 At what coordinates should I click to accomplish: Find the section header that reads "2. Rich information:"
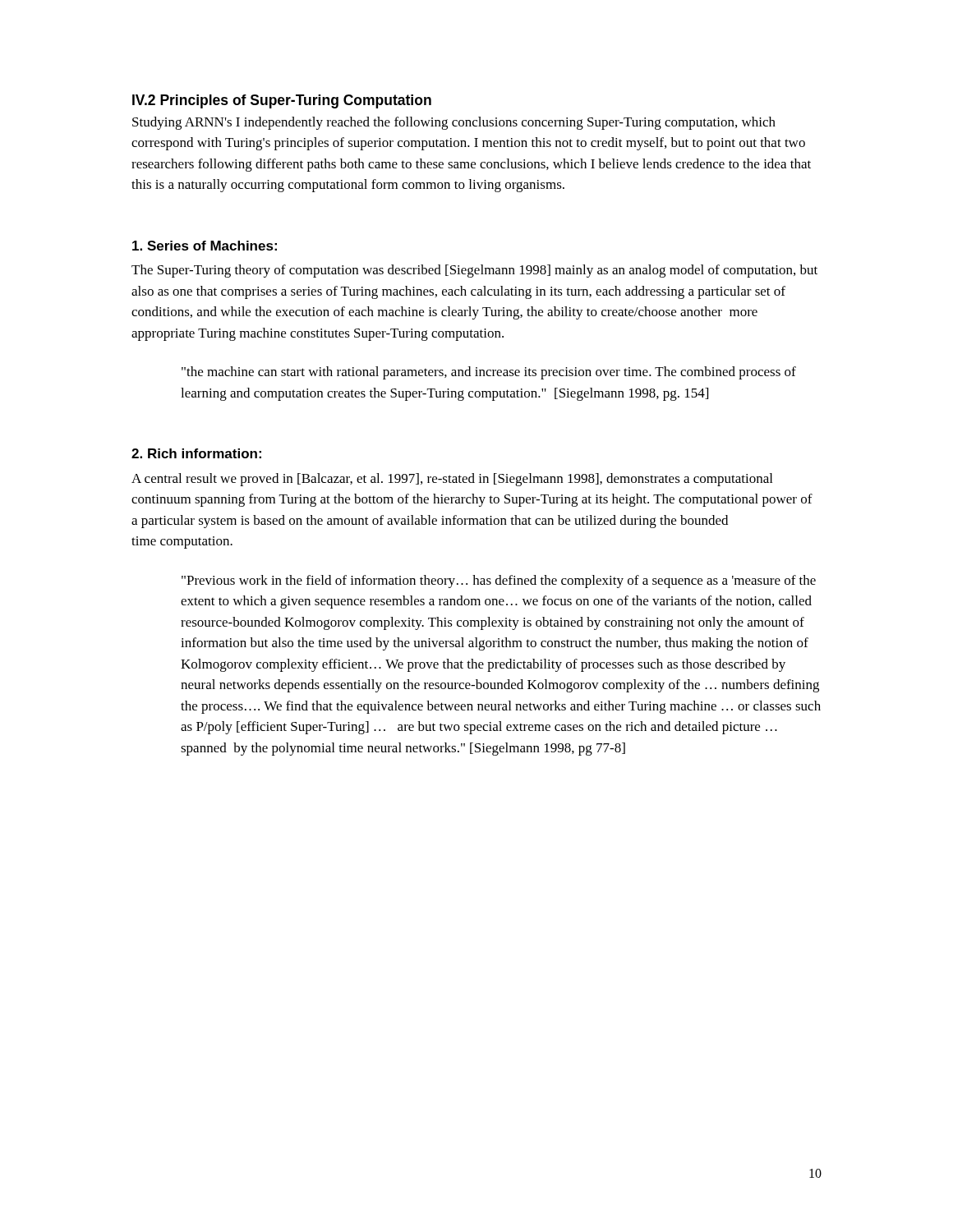[197, 455]
